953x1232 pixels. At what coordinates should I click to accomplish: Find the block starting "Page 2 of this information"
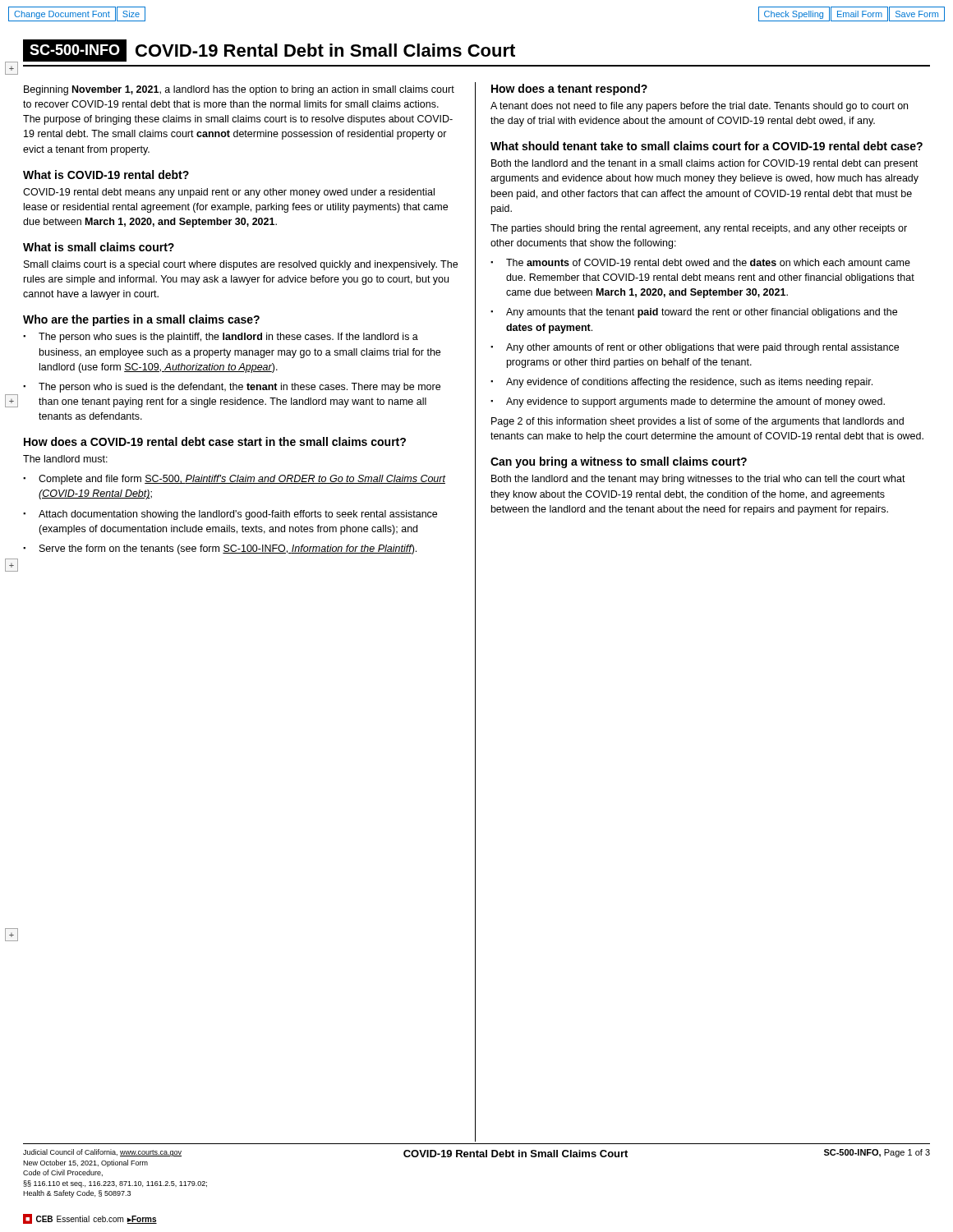click(707, 429)
